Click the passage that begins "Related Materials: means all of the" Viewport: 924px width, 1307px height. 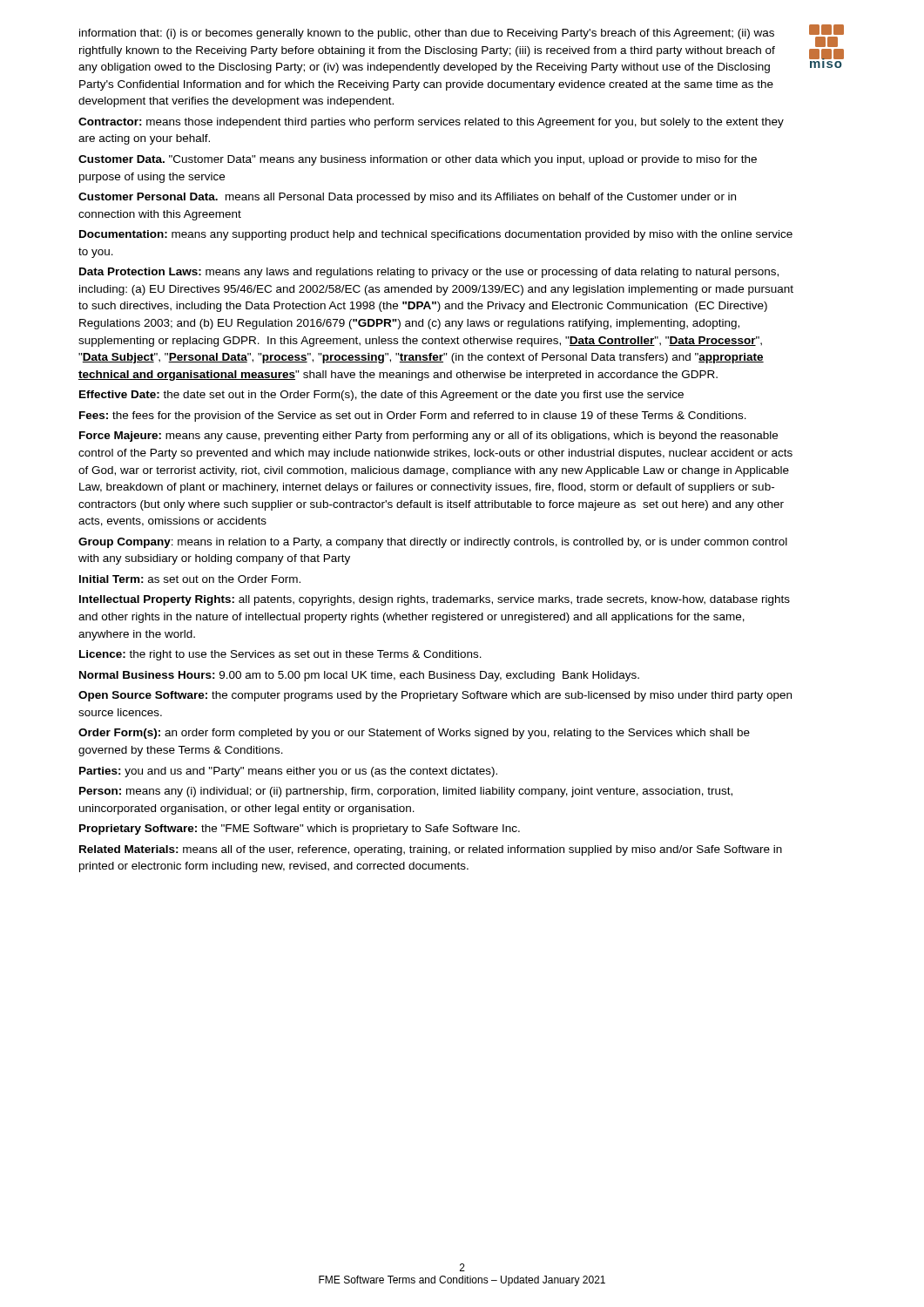tap(436, 858)
